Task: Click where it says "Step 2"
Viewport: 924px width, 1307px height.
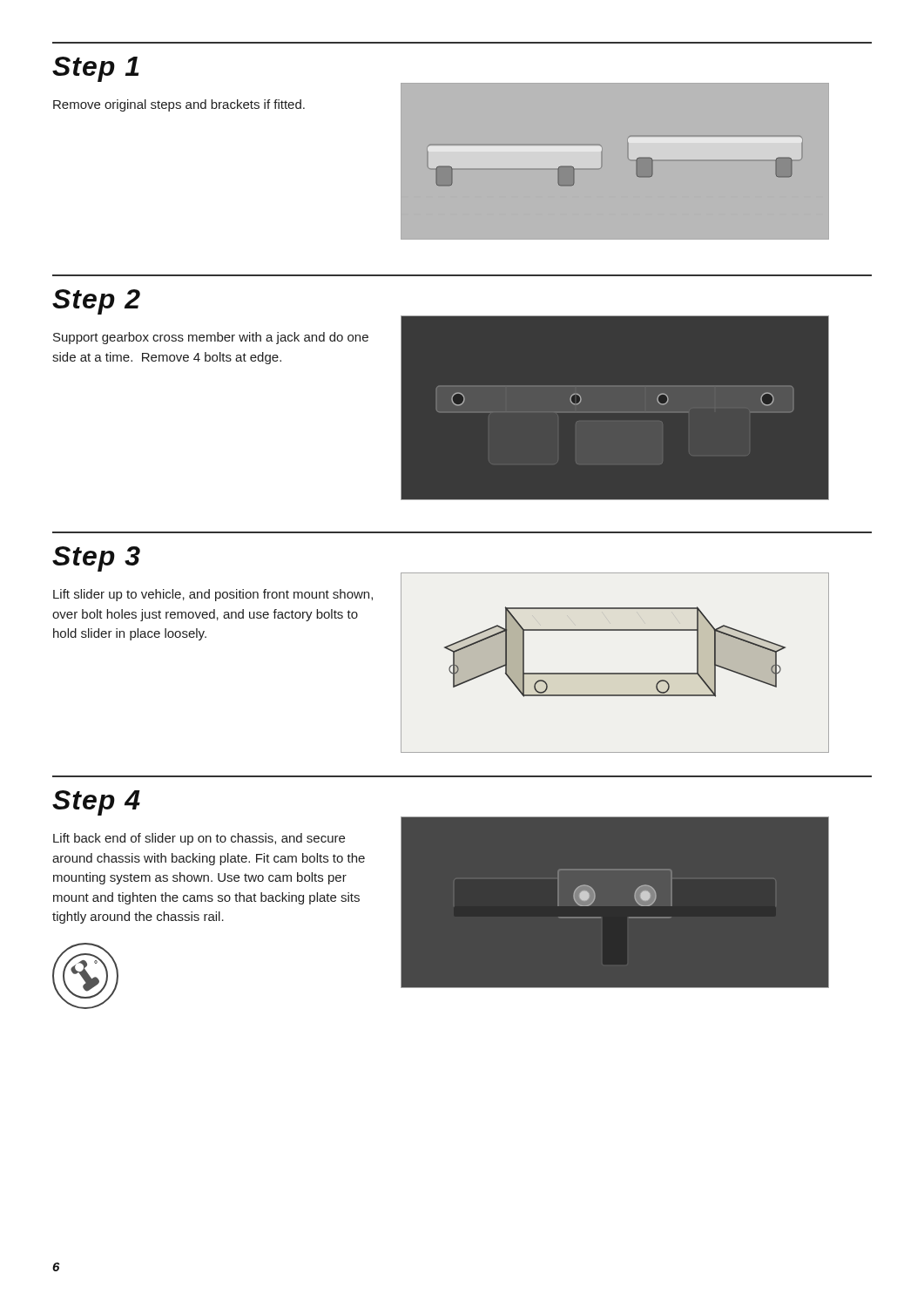Action: [x=97, y=299]
